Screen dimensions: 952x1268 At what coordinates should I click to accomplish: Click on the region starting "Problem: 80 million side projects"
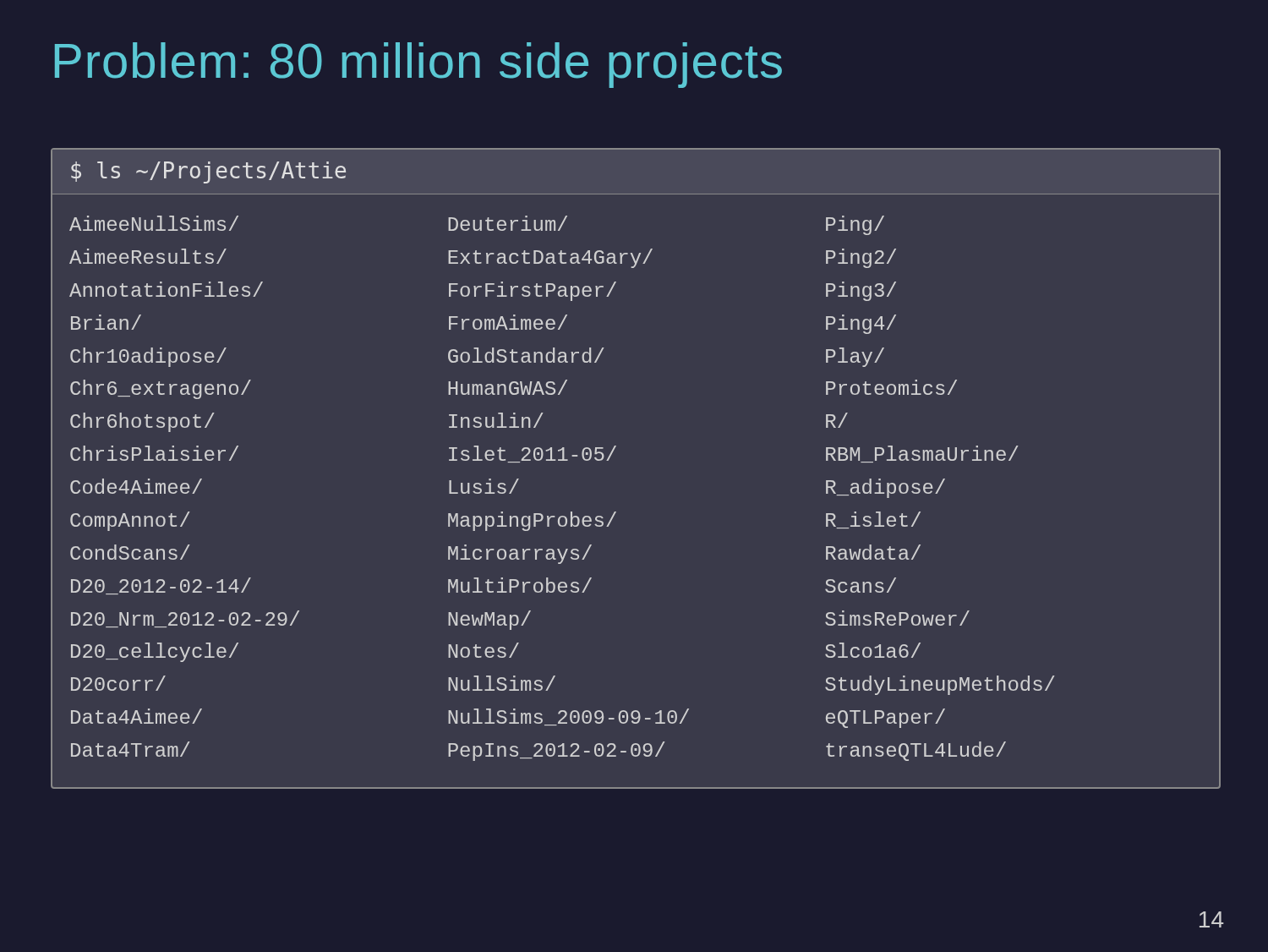(x=418, y=60)
